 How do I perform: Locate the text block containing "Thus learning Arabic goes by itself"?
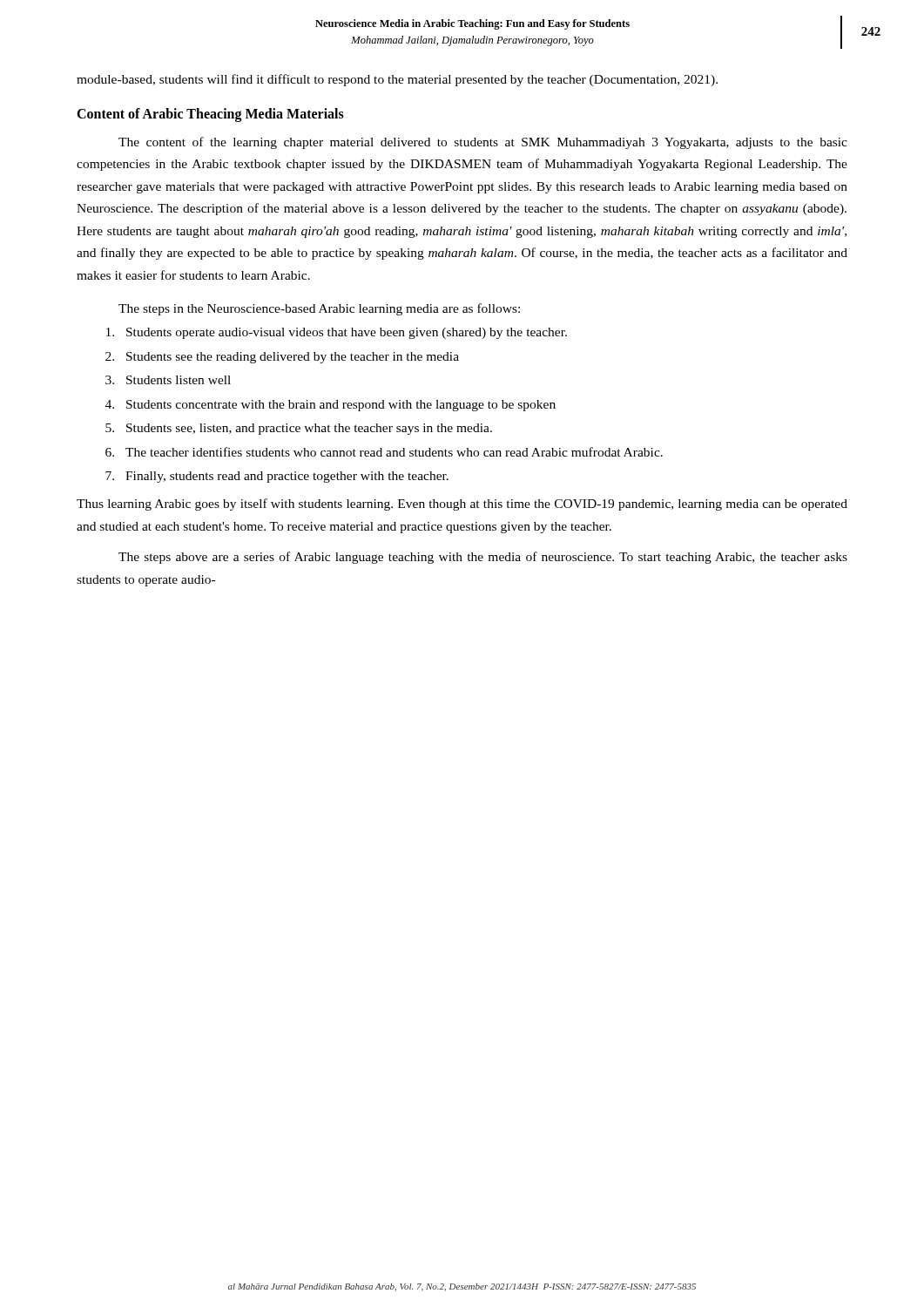click(462, 514)
